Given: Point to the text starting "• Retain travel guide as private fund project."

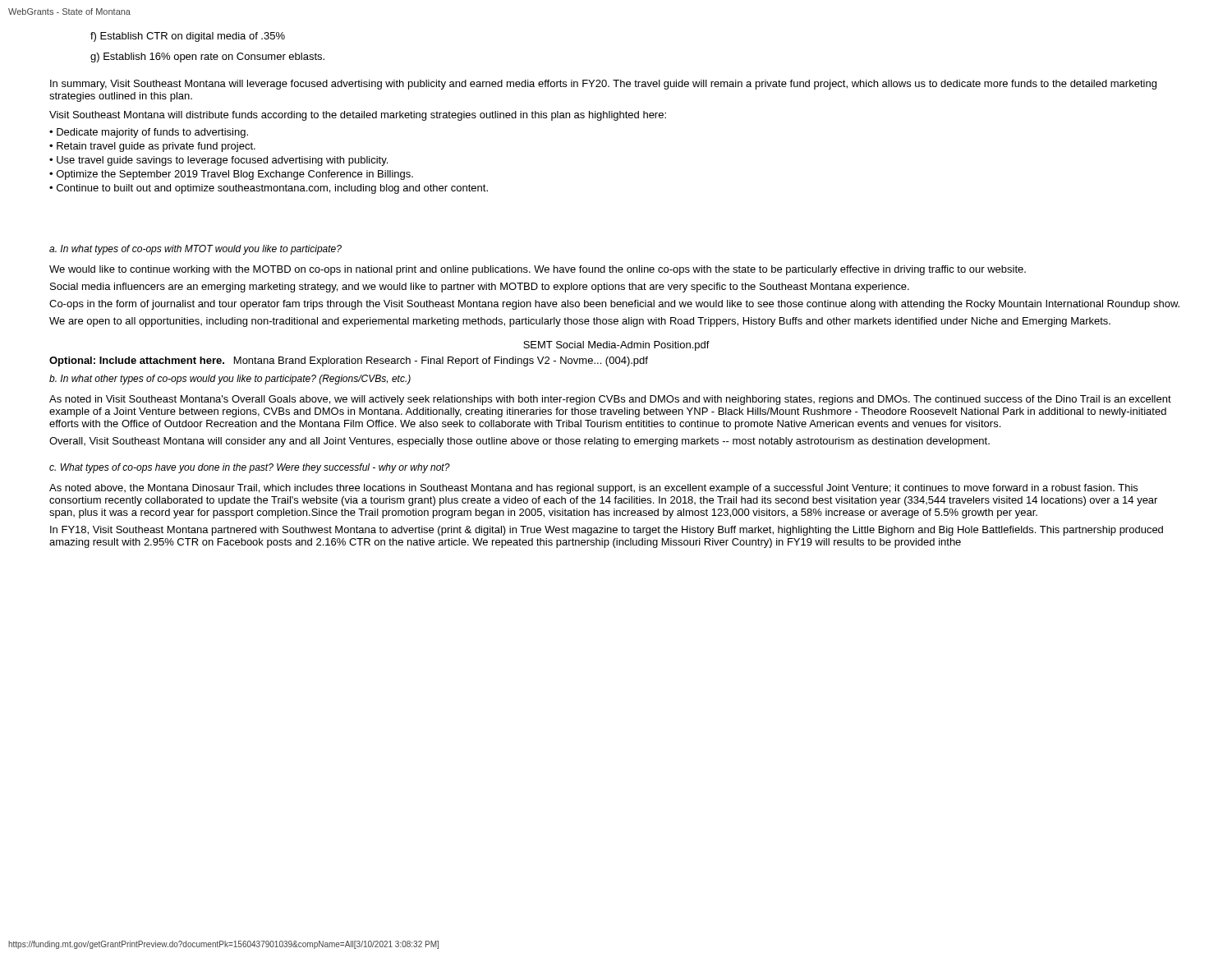Looking at the screenshot, I should point(153,146).
